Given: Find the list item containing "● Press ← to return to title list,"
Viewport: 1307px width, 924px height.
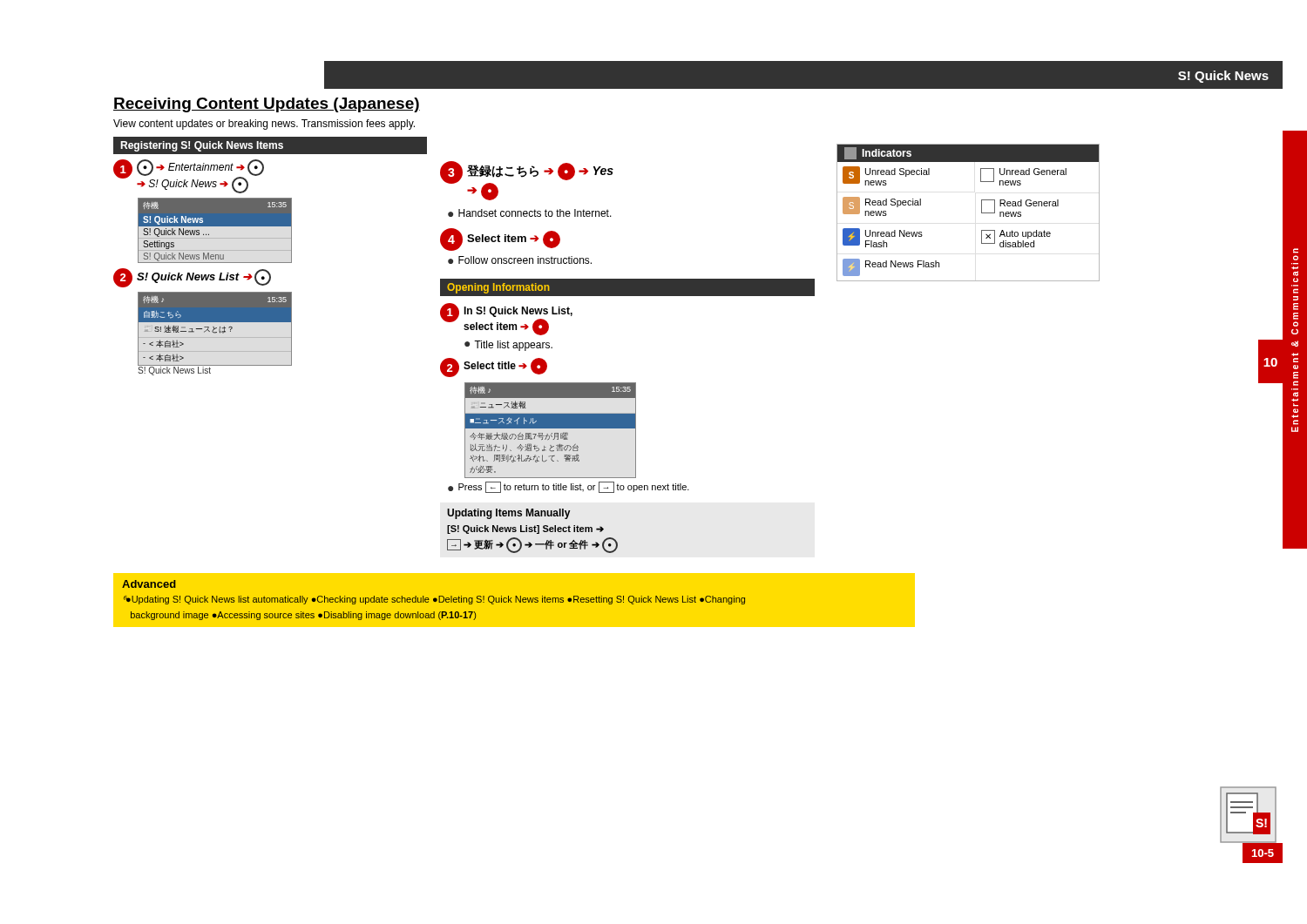Looking at the screenshot, I should (568, 488).
